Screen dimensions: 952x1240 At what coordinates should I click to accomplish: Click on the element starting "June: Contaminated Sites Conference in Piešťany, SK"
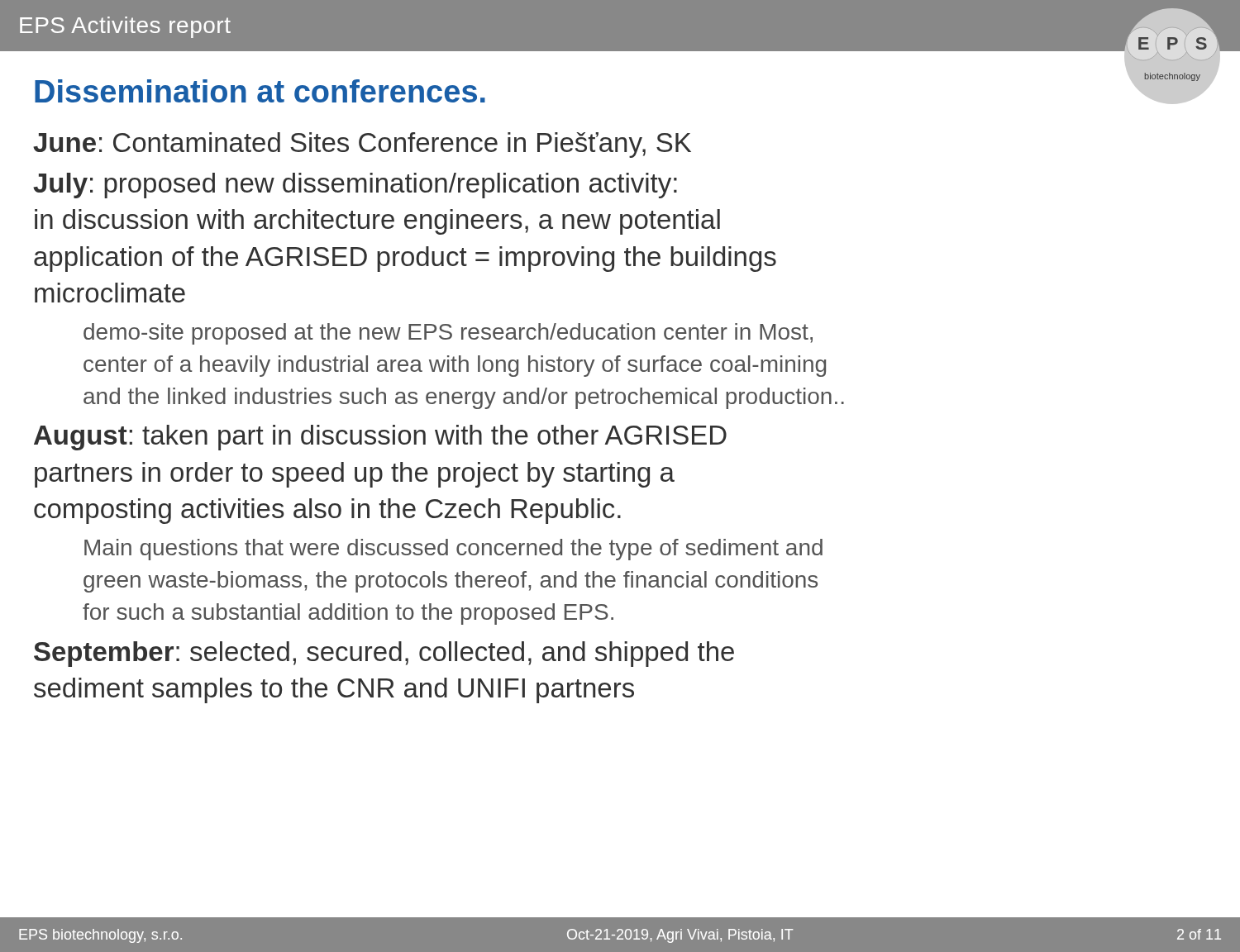coord(362,143)
